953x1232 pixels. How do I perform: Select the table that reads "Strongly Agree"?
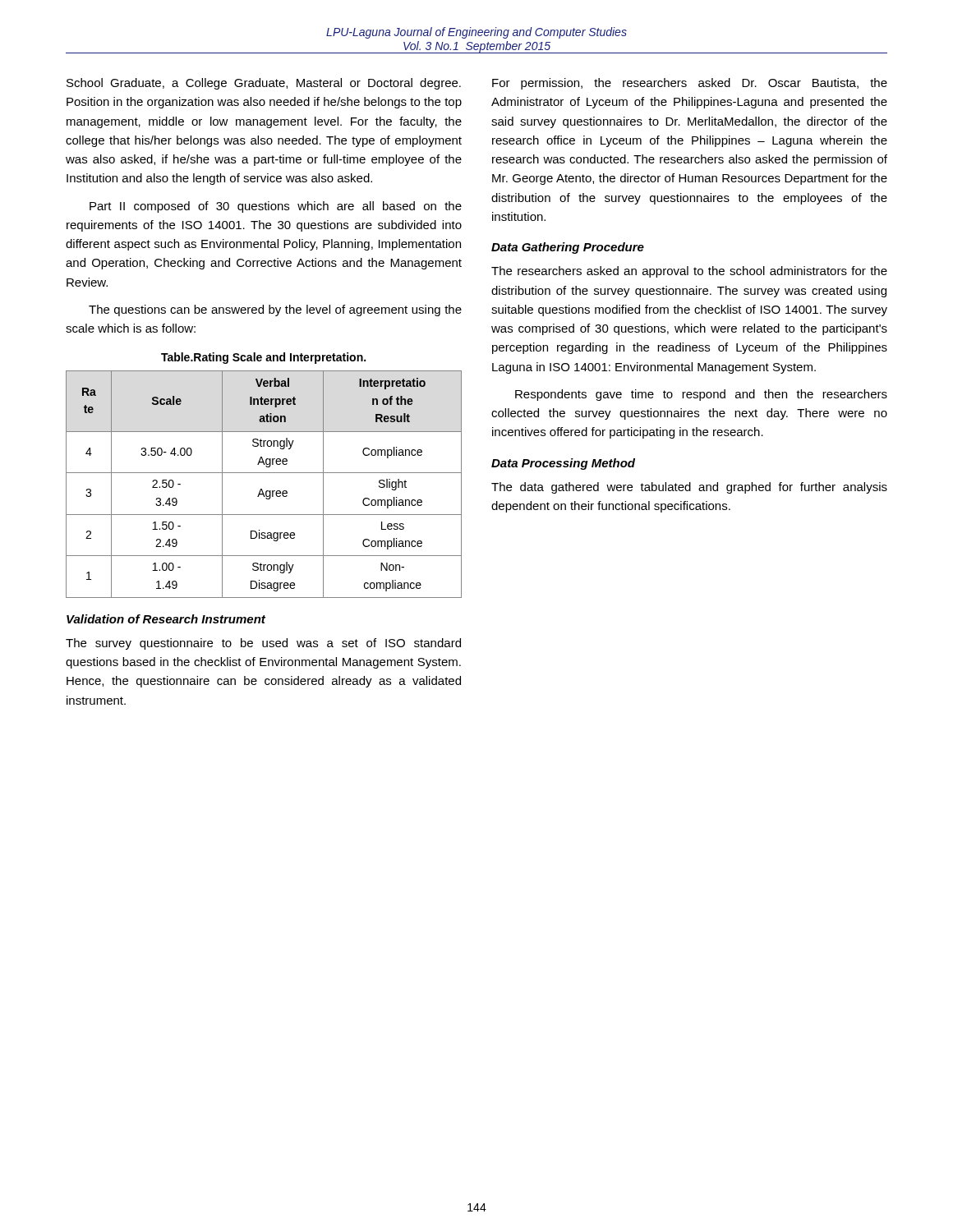pos(264,484)
